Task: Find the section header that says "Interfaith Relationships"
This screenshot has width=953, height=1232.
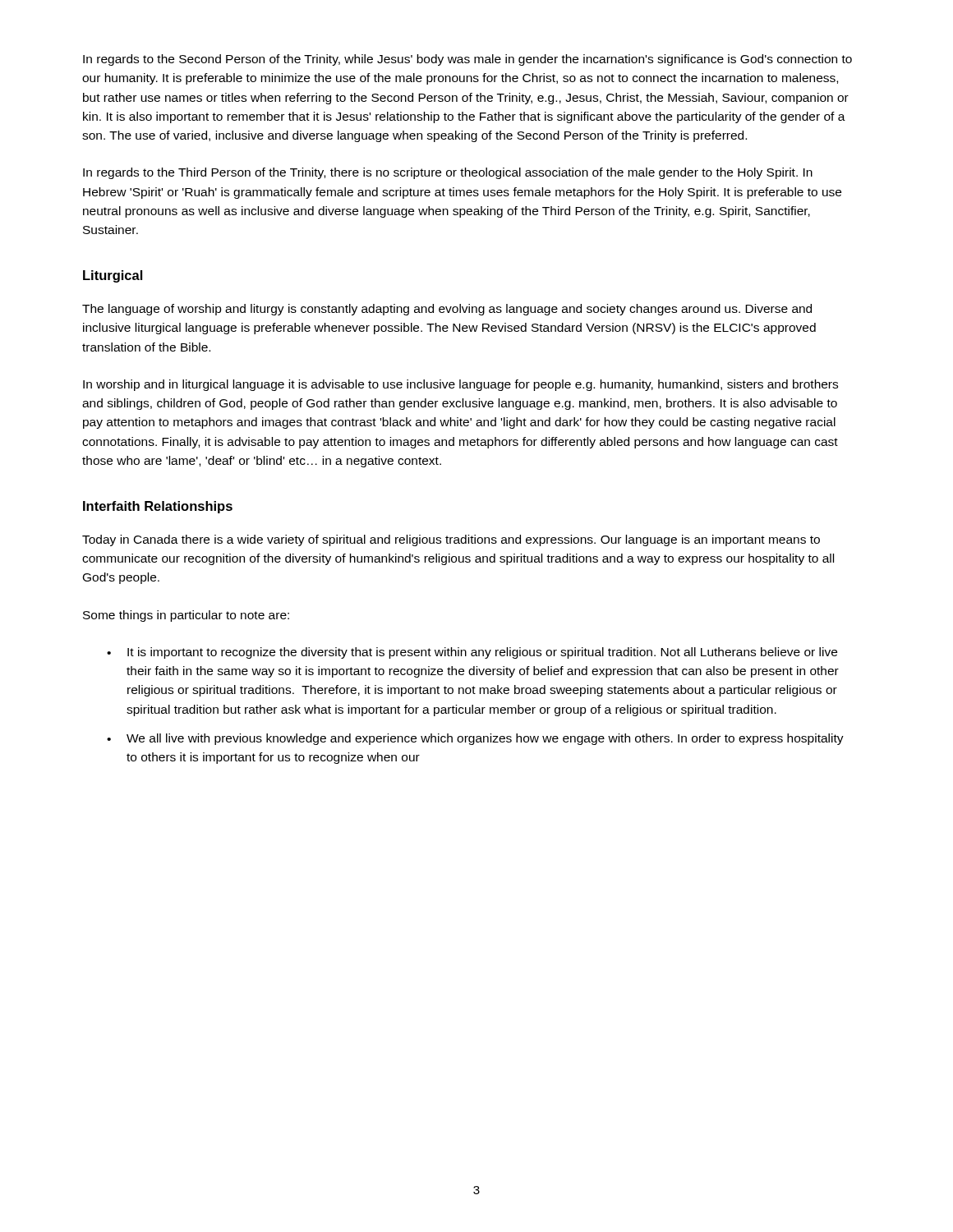Action: coord(157,506)
